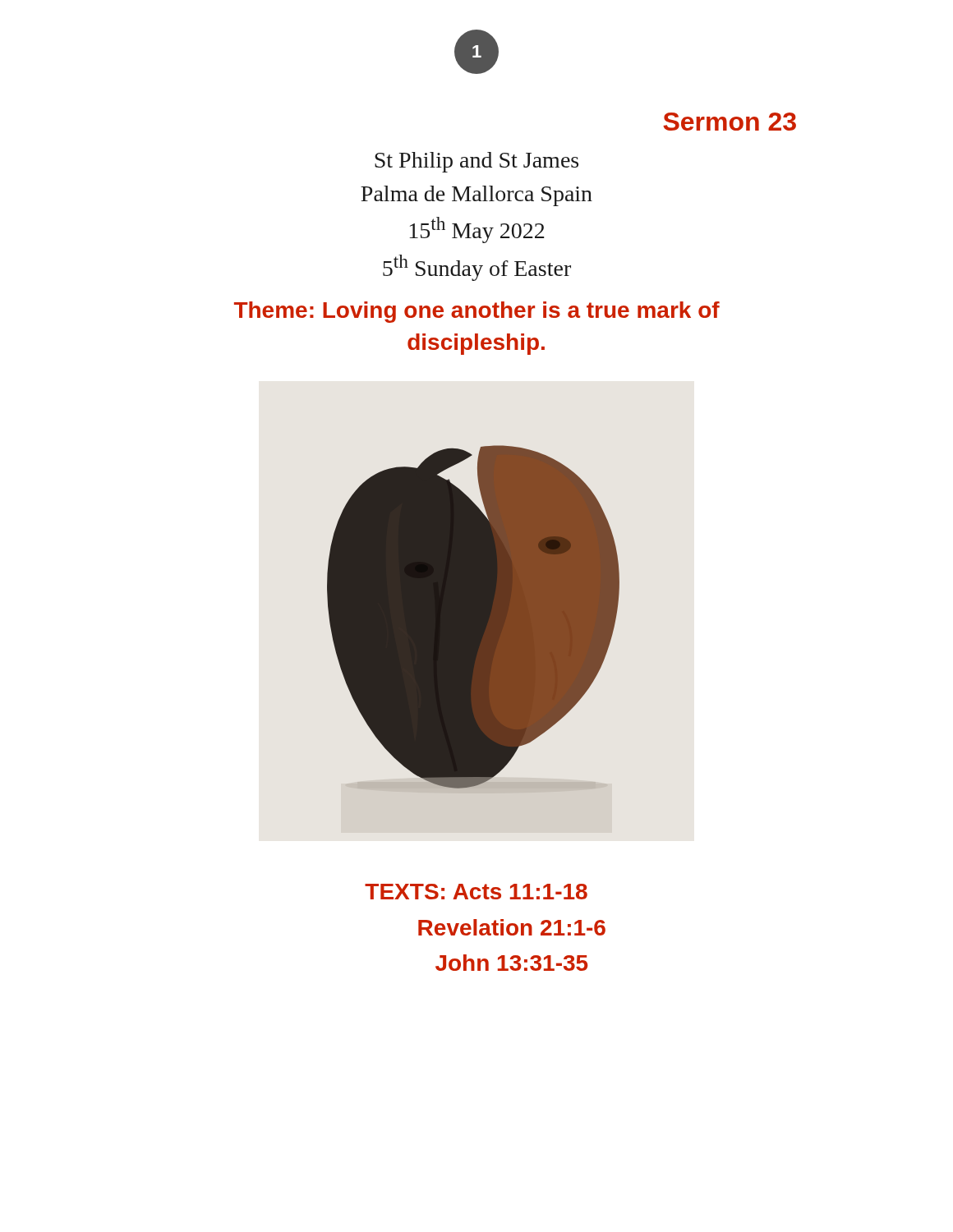
Task: Click the title that begins "St Philip and St James Palma"
Action: pyautogui.click(x=476, y=214)
